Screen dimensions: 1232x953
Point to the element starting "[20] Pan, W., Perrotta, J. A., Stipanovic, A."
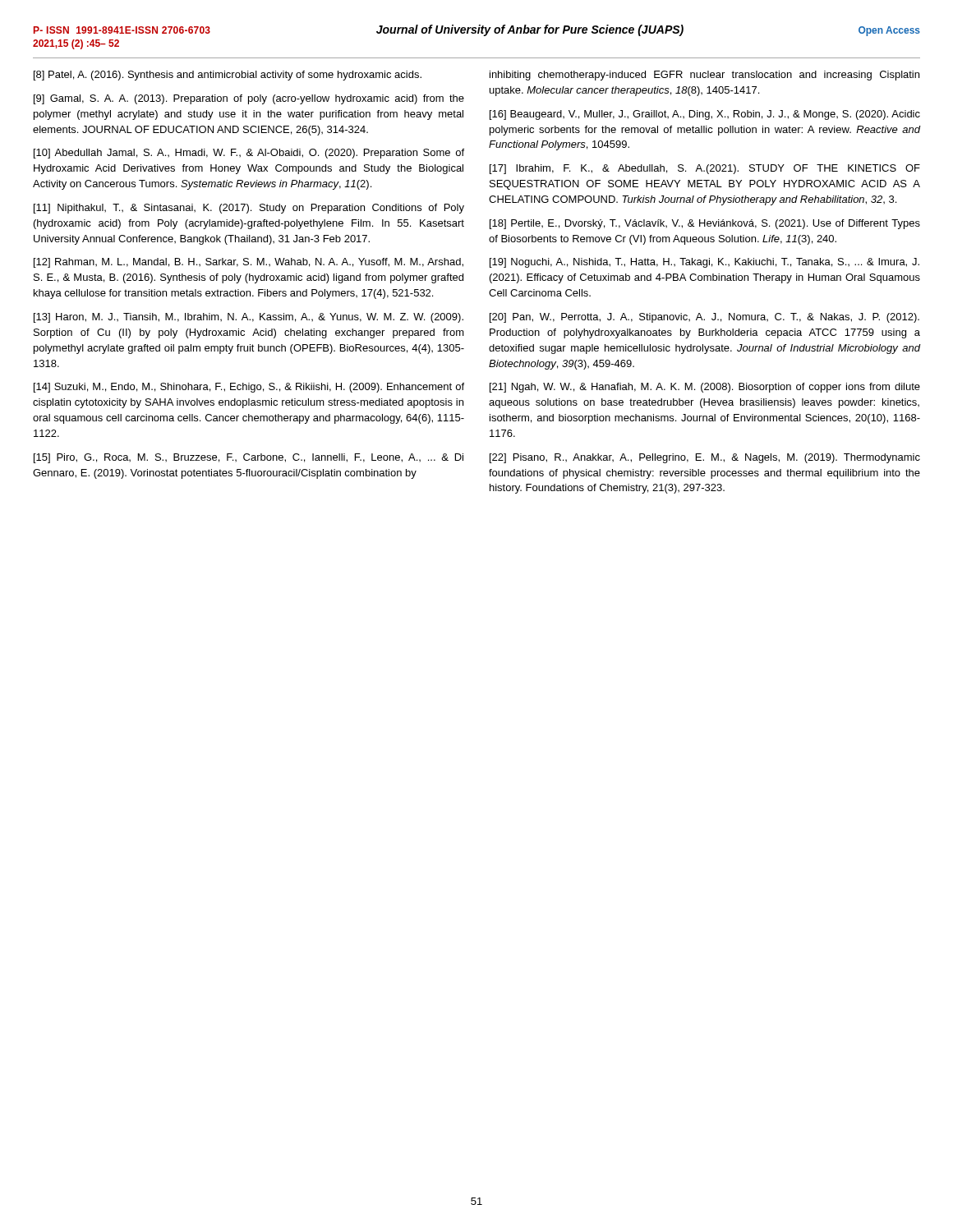[704, 340]
